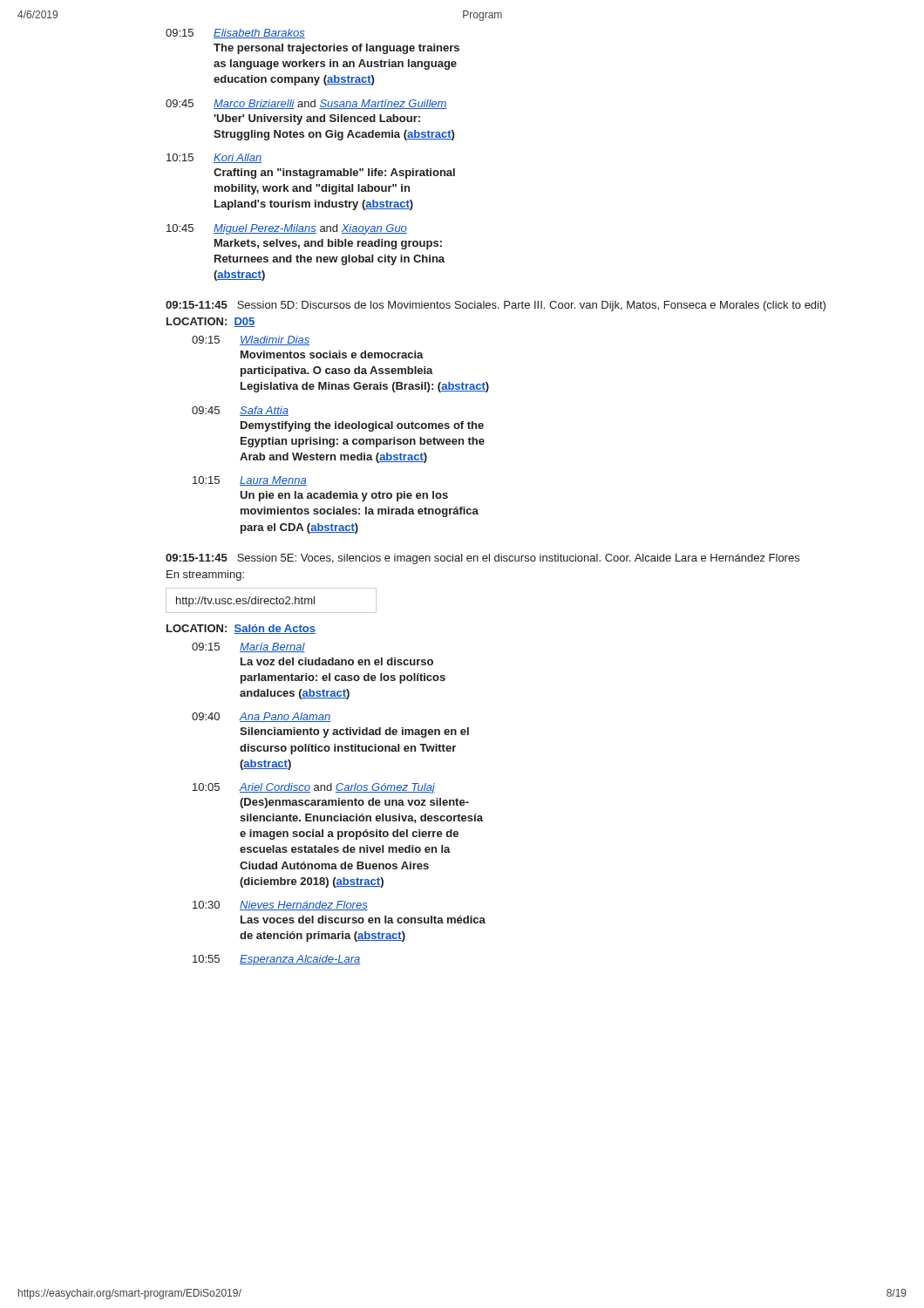Navigate to the text starting "09:15 María Bernal La voz"
Viewport: 924px width, 1308px height.
tap(248, 647)
